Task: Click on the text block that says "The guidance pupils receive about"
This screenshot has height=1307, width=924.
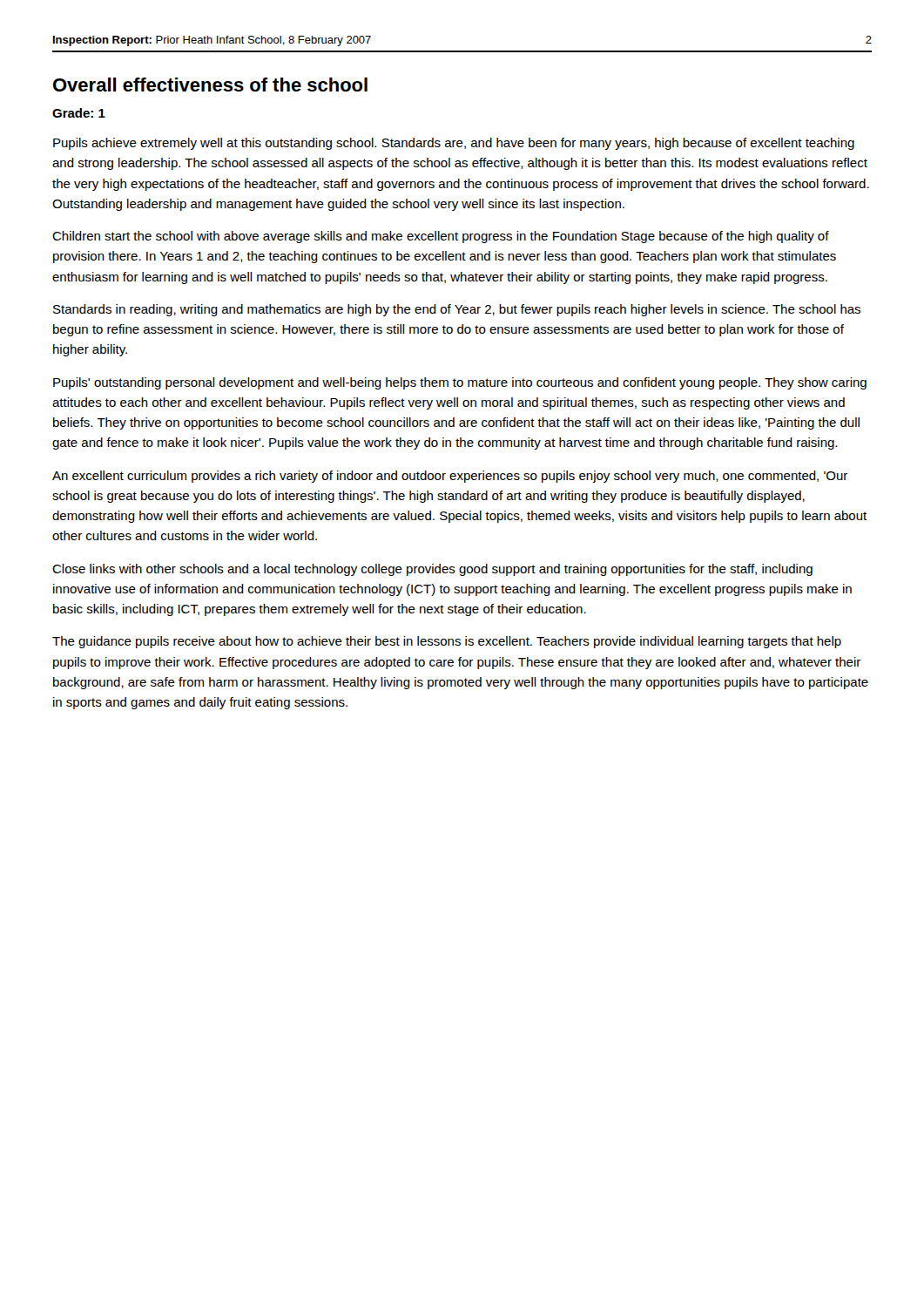Action: click(460, 671)
